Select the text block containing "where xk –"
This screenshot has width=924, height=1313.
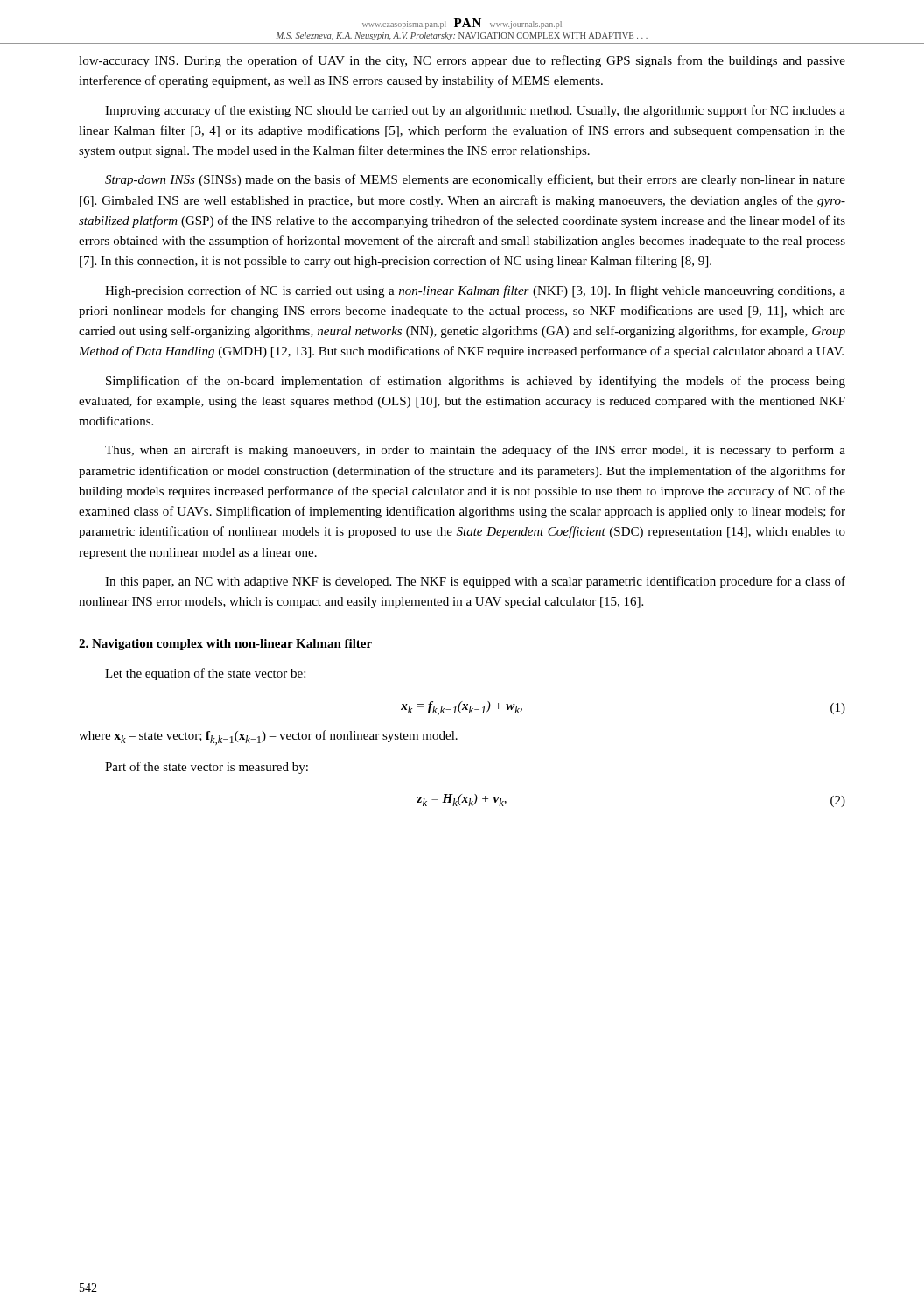(x=268, y=737)
